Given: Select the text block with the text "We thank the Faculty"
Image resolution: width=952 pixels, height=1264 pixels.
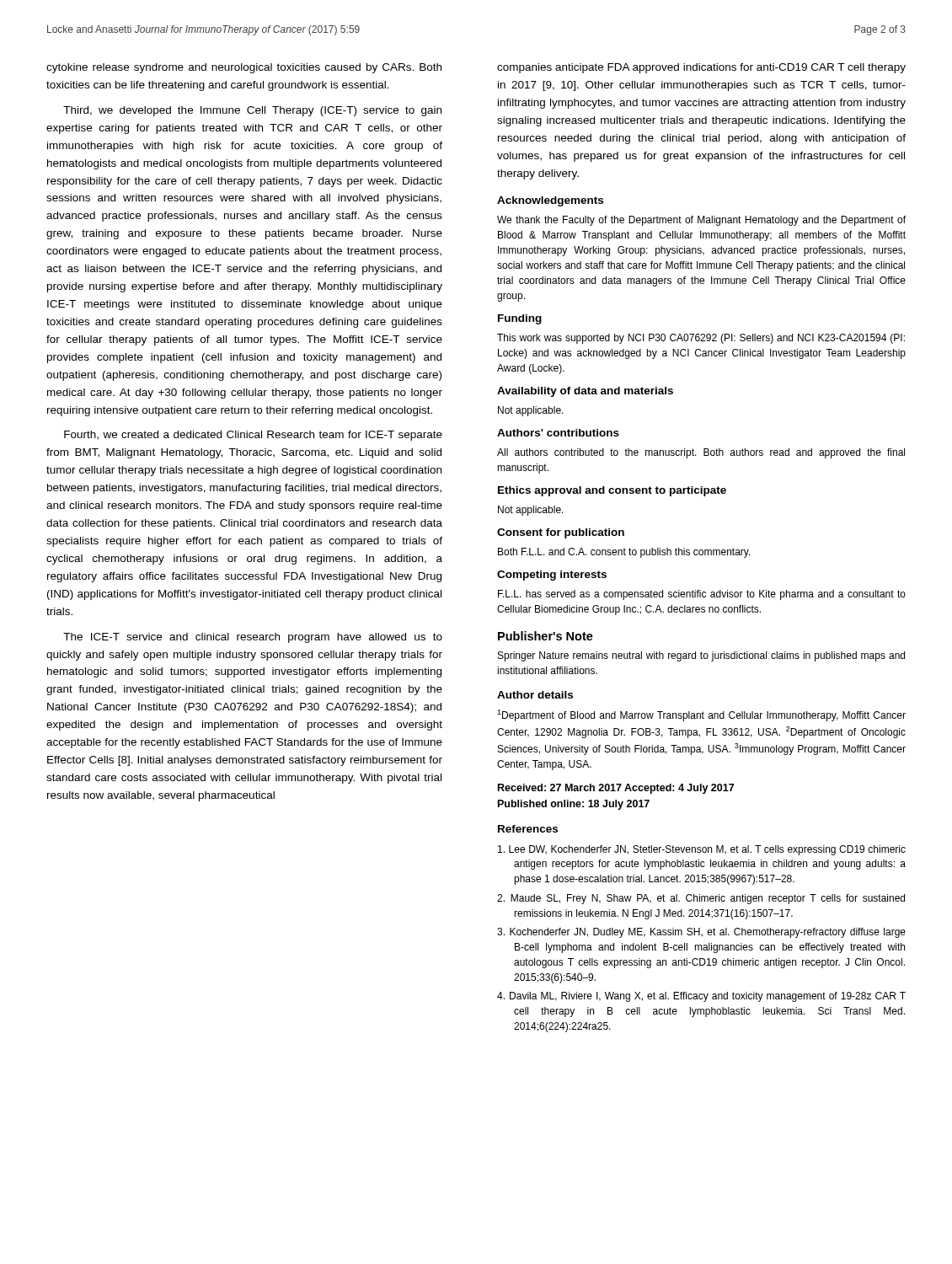Looking at the screenshot, I should [x=701, y=258].
